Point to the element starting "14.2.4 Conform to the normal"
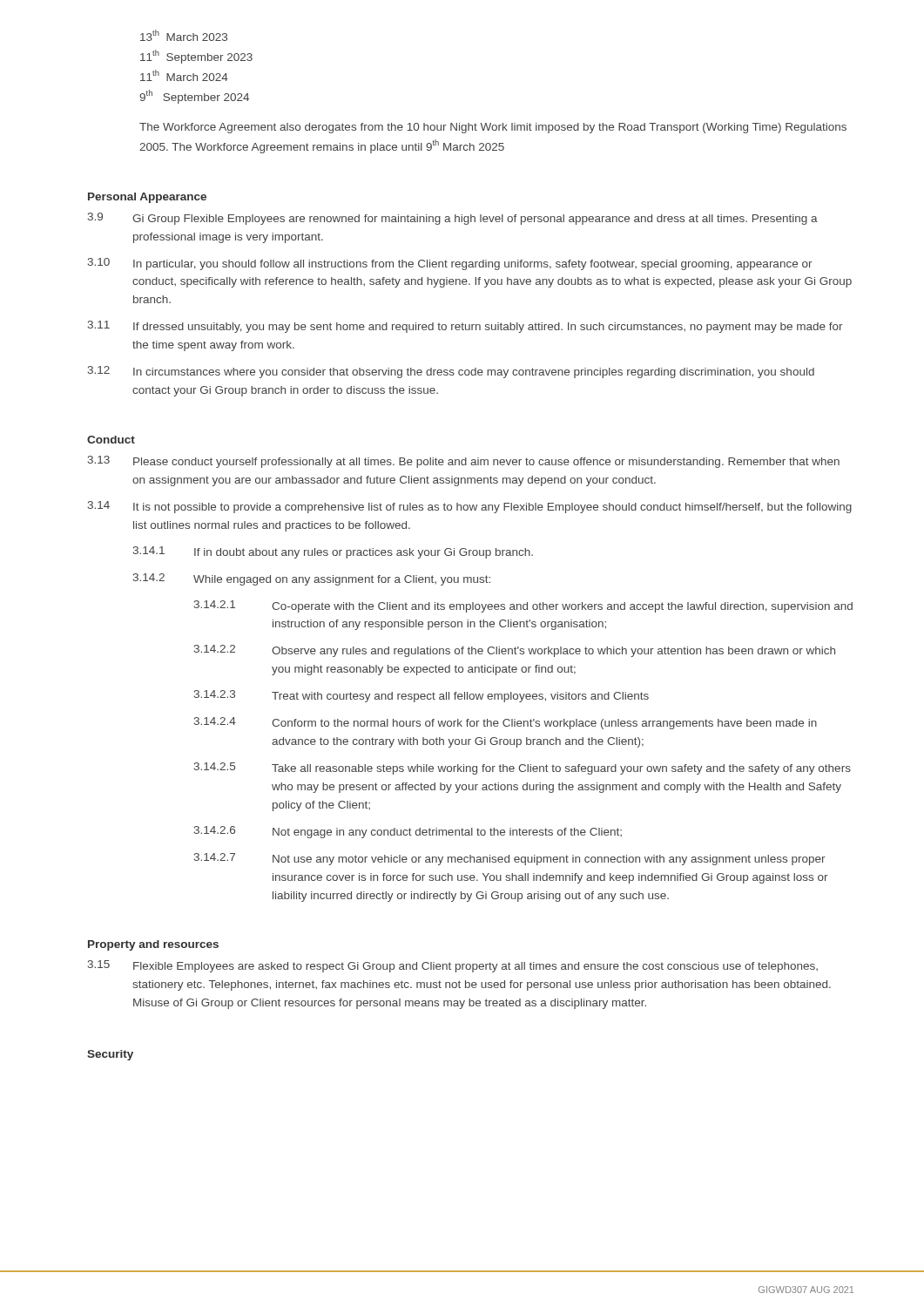 click(524, 733)
